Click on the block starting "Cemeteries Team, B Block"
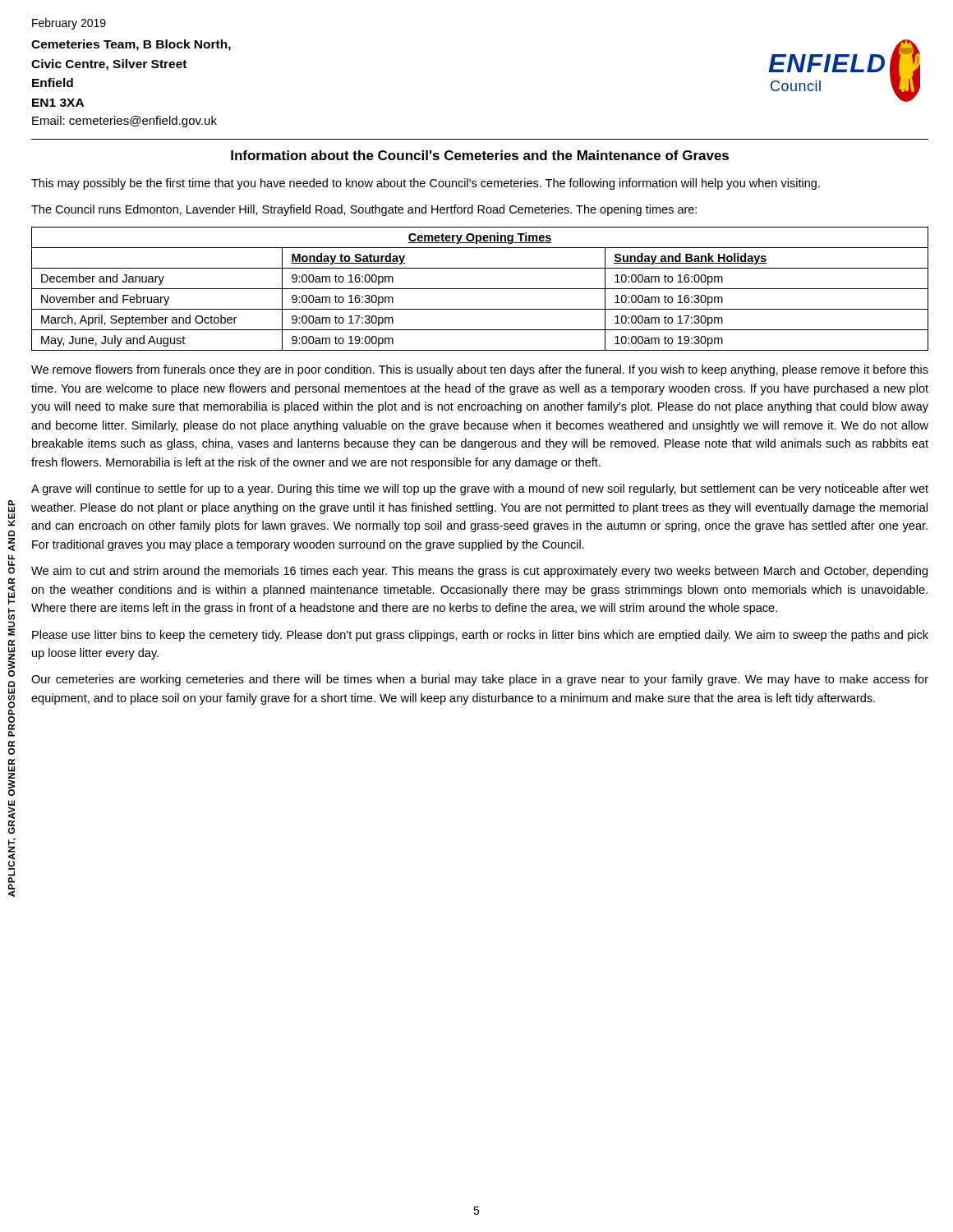This screenshot has width=953, height=1232. tap(131, 45)
